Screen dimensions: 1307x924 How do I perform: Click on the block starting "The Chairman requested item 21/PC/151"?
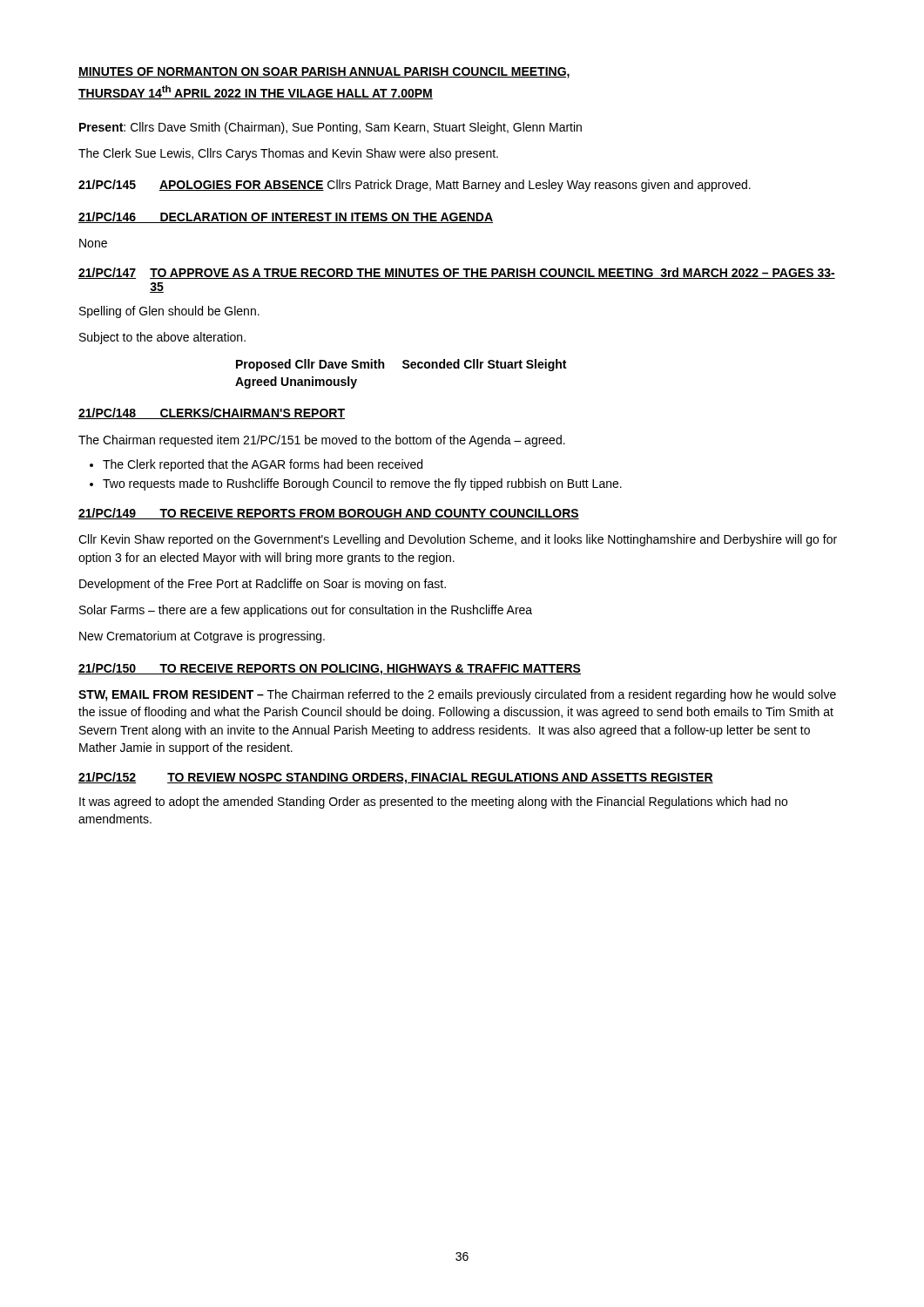(x=462, y=440)
